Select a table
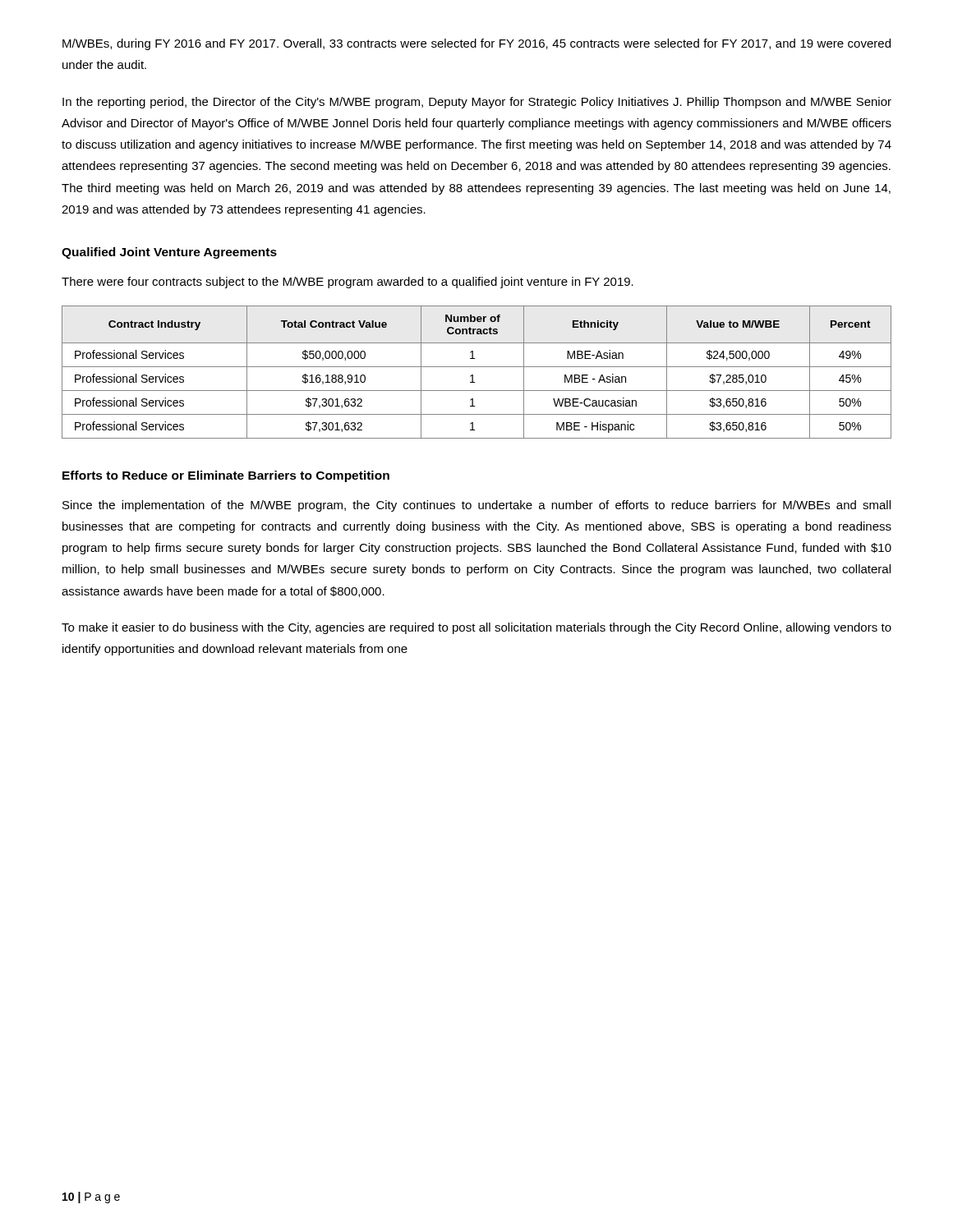Image resolution: width=953 pixels, height=1232 pixels. click(476, 372)
